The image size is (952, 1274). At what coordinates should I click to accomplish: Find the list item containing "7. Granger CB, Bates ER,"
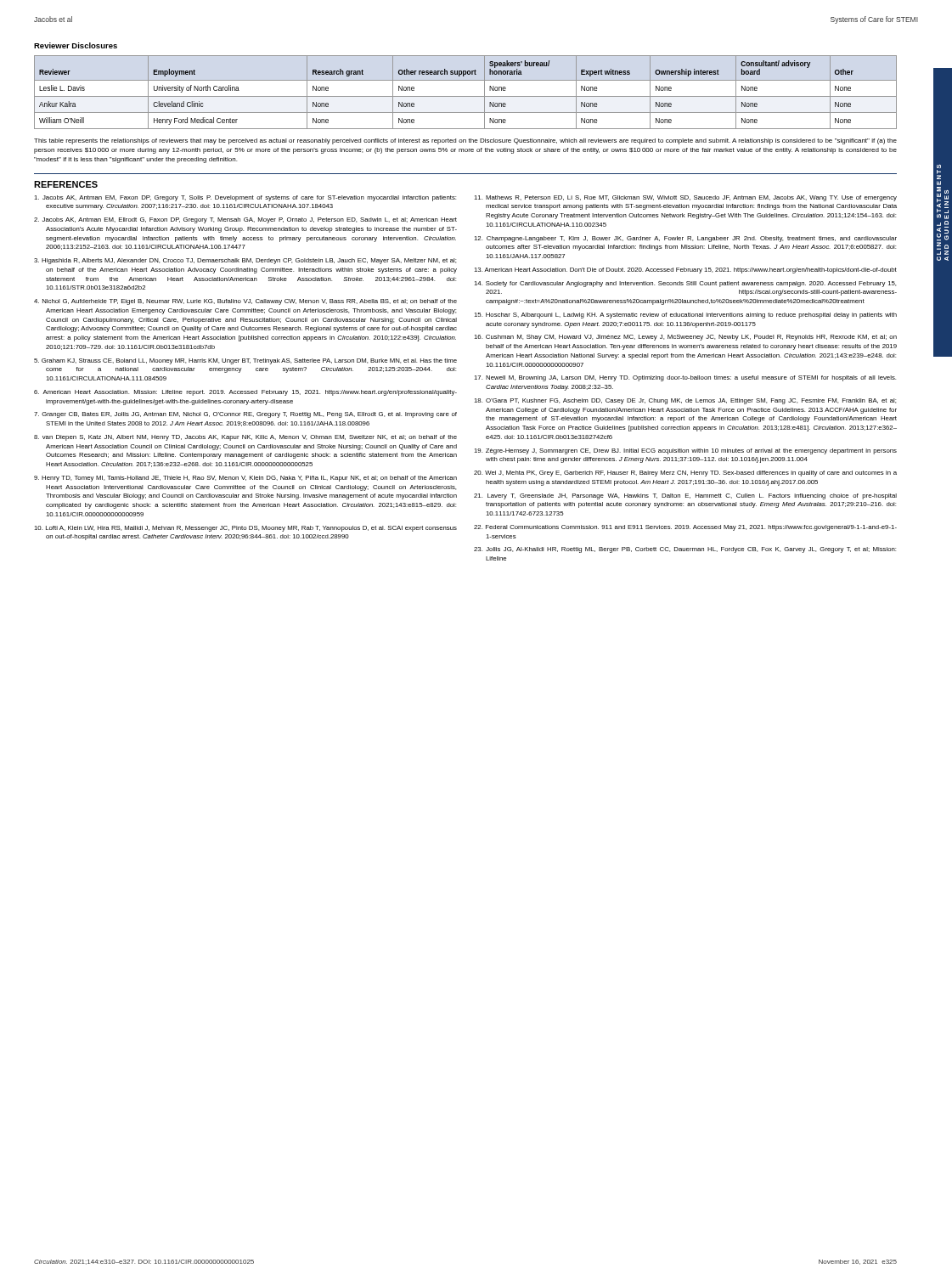245,419
